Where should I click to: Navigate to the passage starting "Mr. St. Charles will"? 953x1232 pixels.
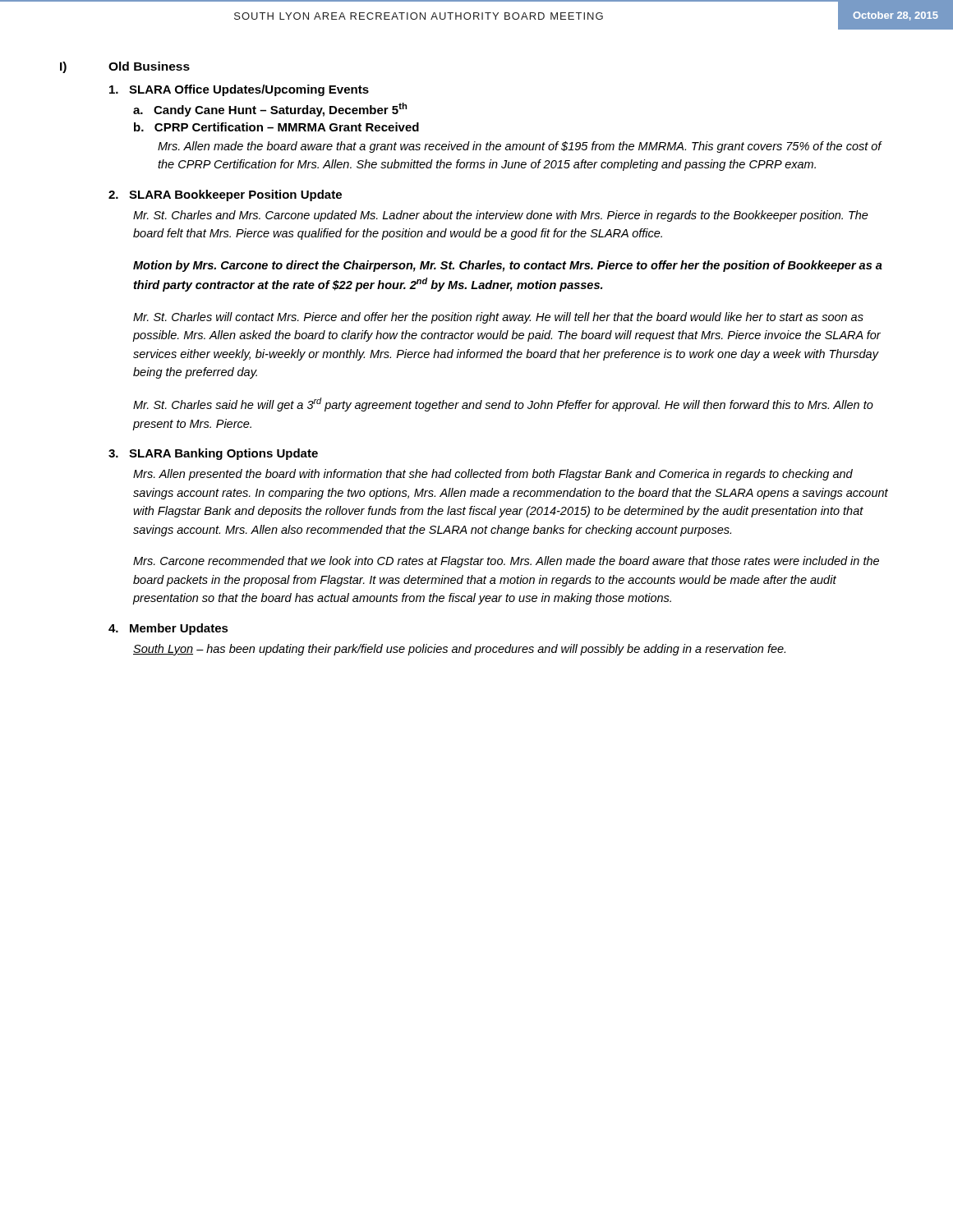[x=507, y=344]
